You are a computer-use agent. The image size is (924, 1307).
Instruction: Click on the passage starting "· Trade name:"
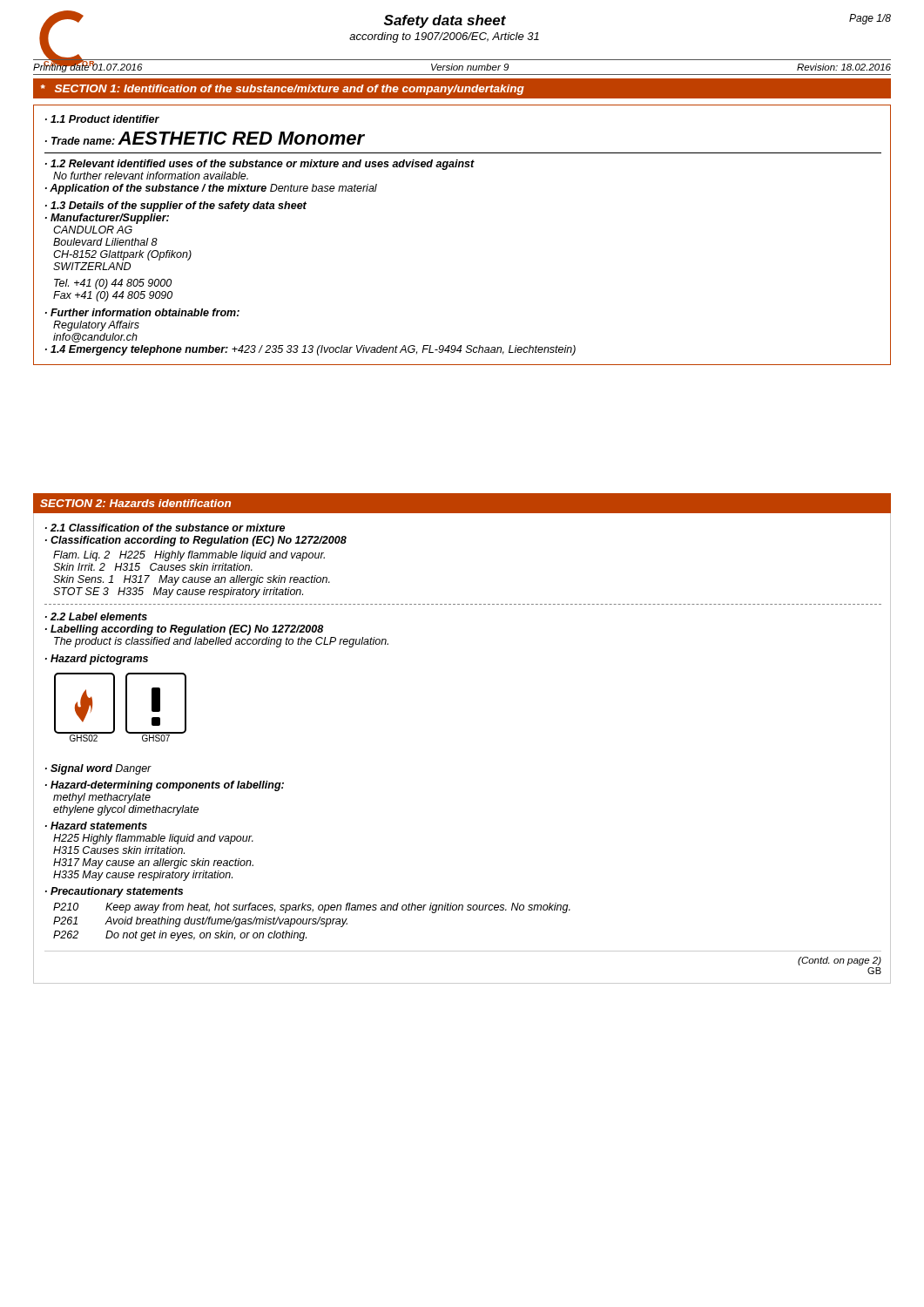pos(204,138)
